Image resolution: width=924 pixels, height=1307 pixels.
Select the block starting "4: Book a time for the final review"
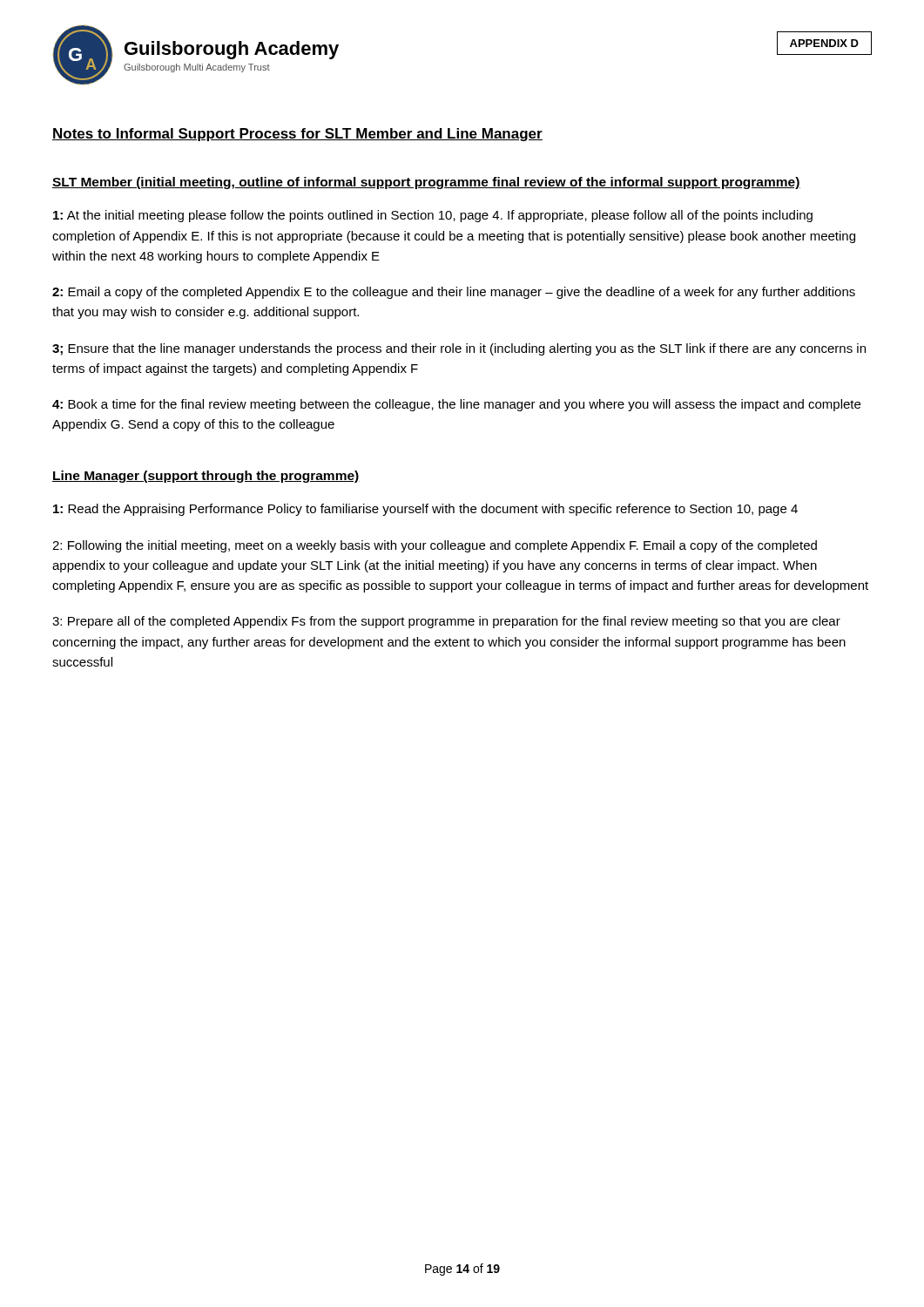pyautogui.click(x=457, y=414)
